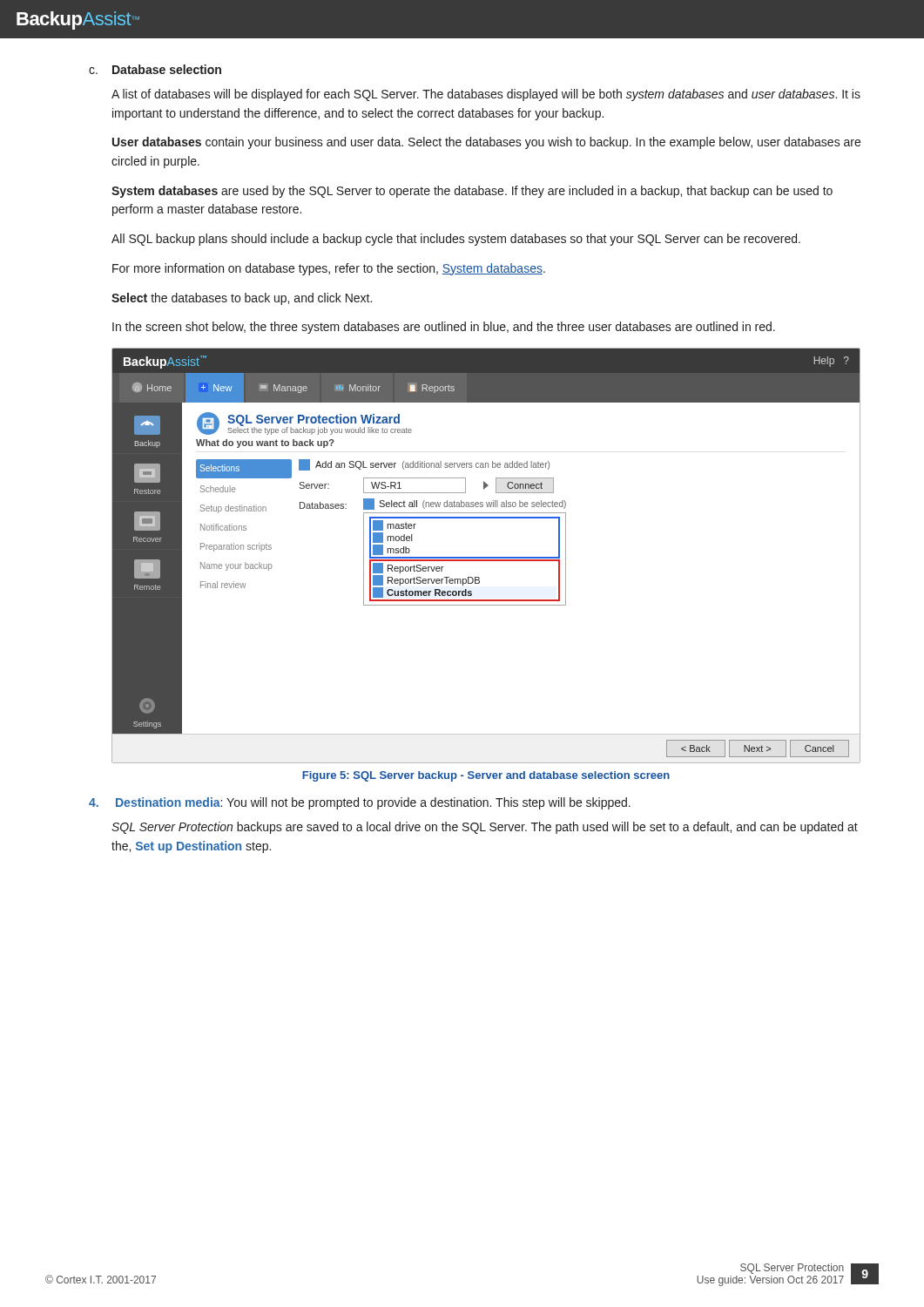The height and width of the screenshot is (1307, 924).
Task: Where is the passage that starts "User databases contain your business and"?
Action: pos(486,153)
